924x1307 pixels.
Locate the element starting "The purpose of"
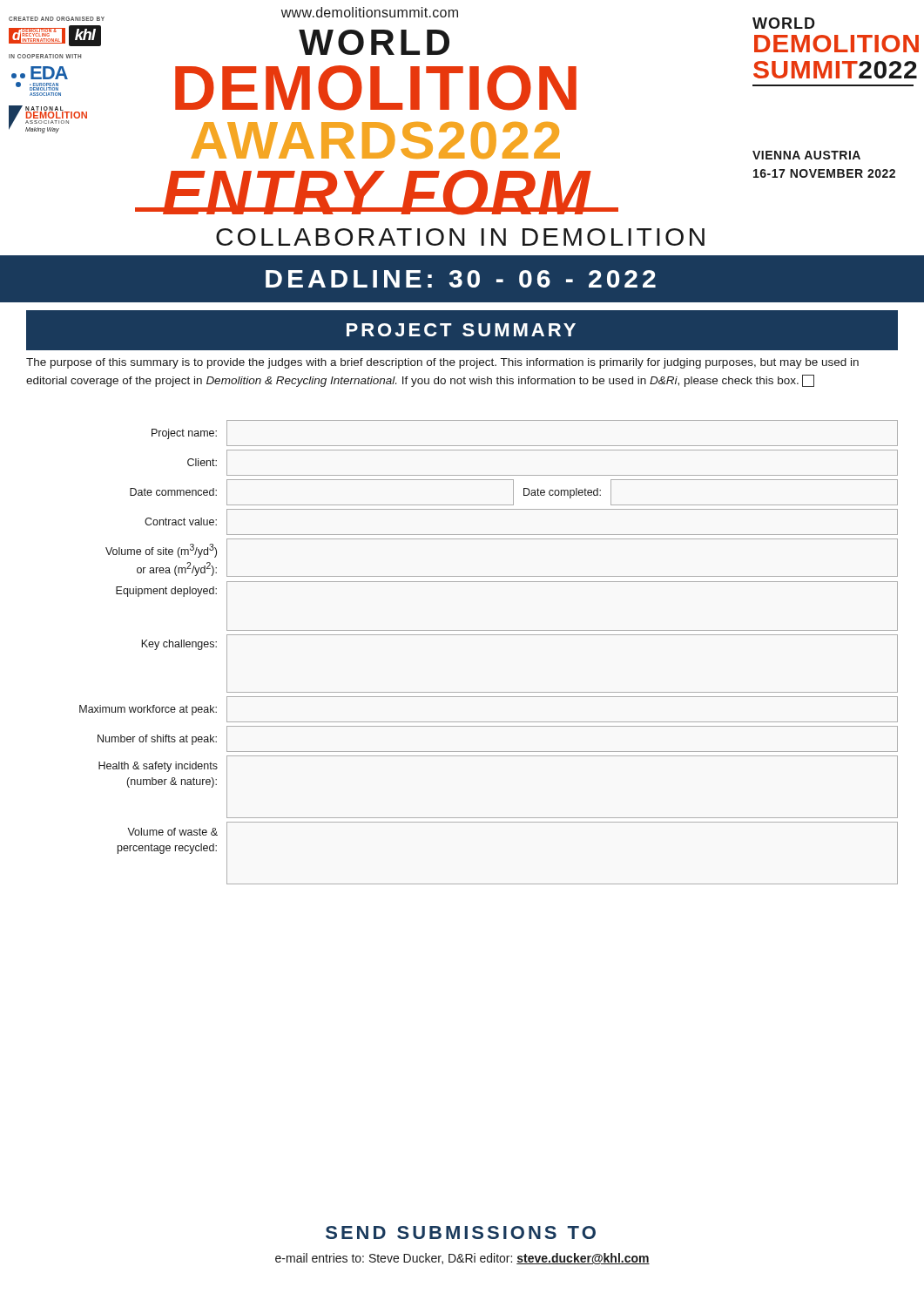(x=443, y=371)
